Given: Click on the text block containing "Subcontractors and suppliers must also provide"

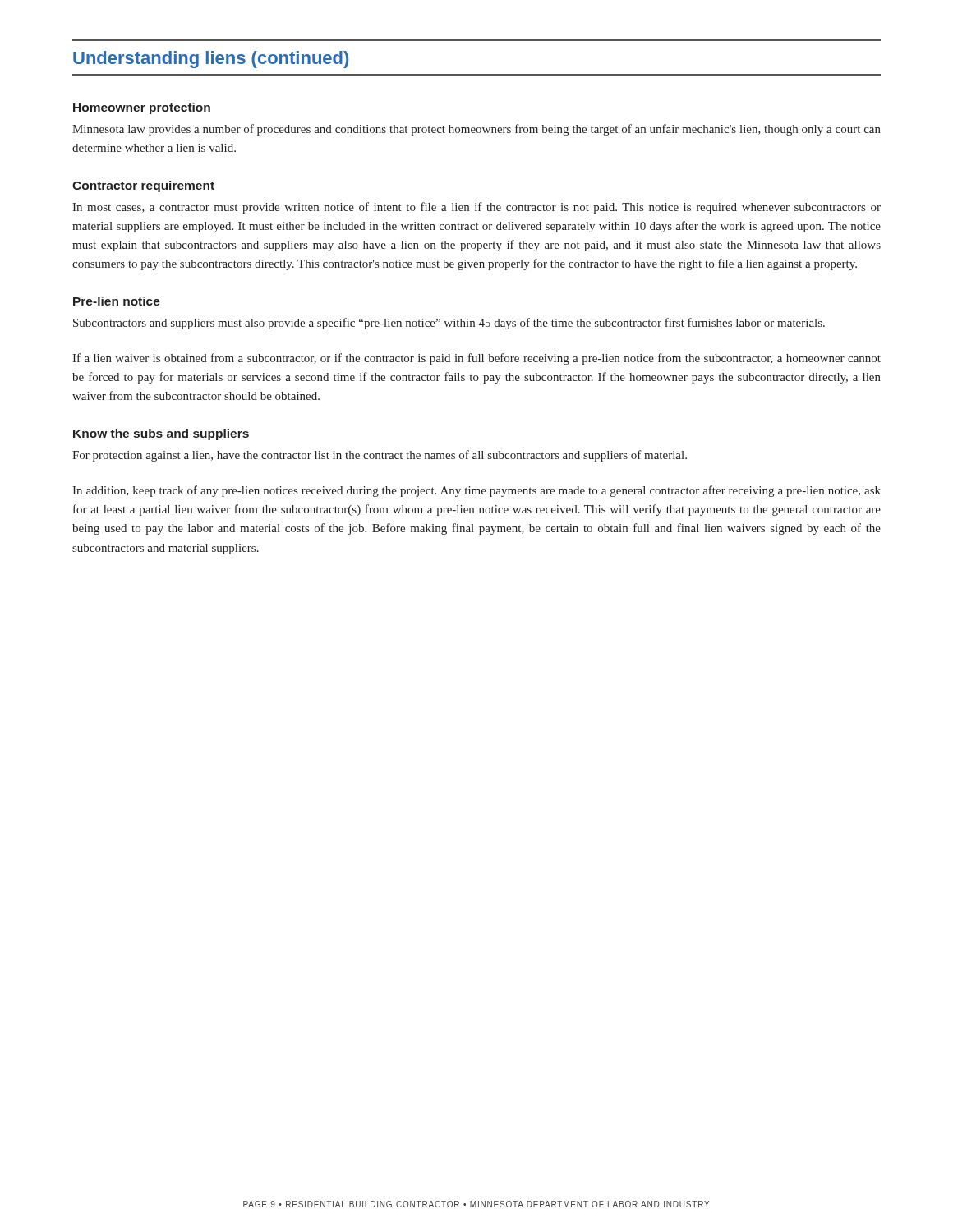Looking at the screenshot, I should pyautogui.click(x=449, y=322).
